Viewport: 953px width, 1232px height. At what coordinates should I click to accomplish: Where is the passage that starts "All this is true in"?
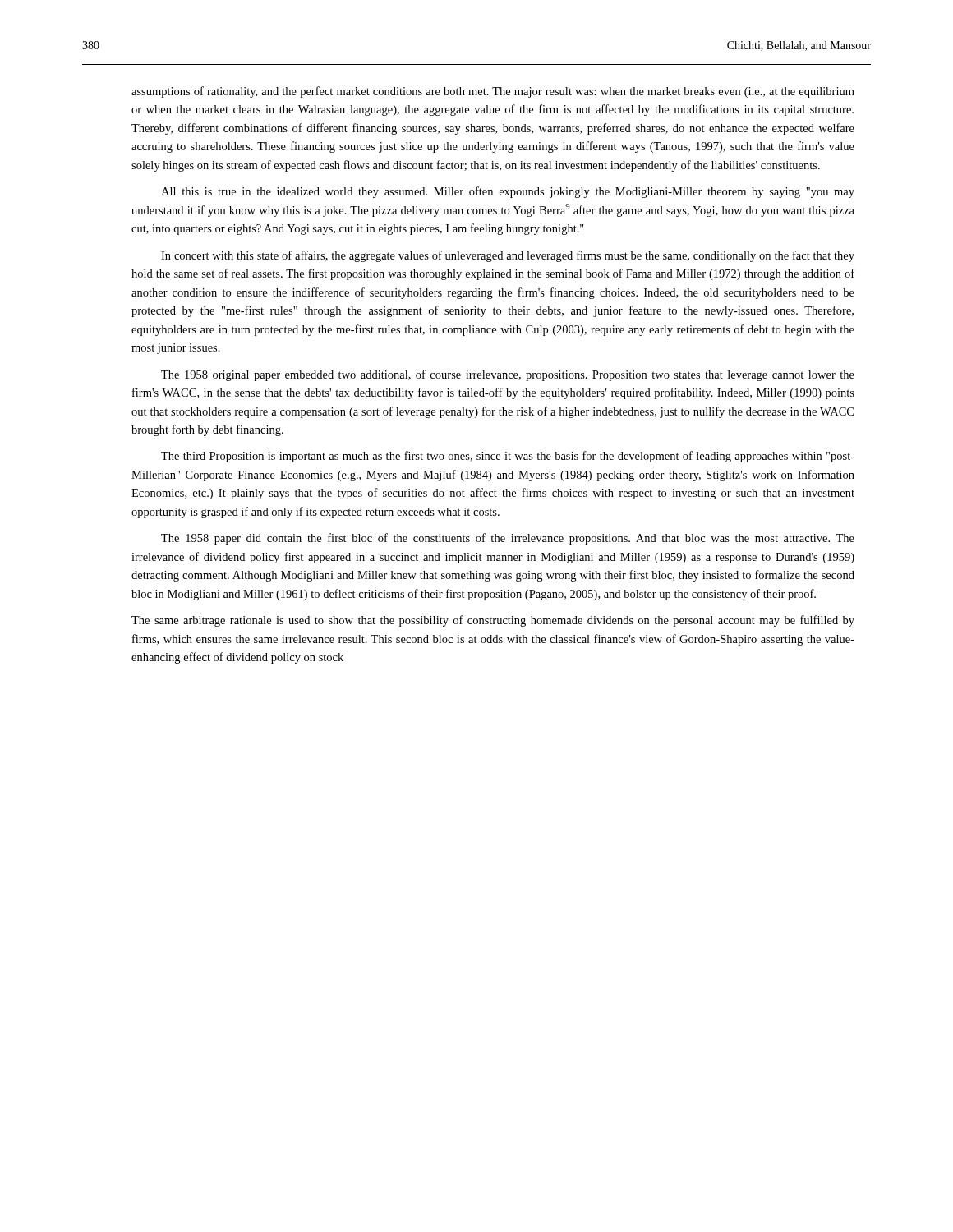(x=493, y=210)
